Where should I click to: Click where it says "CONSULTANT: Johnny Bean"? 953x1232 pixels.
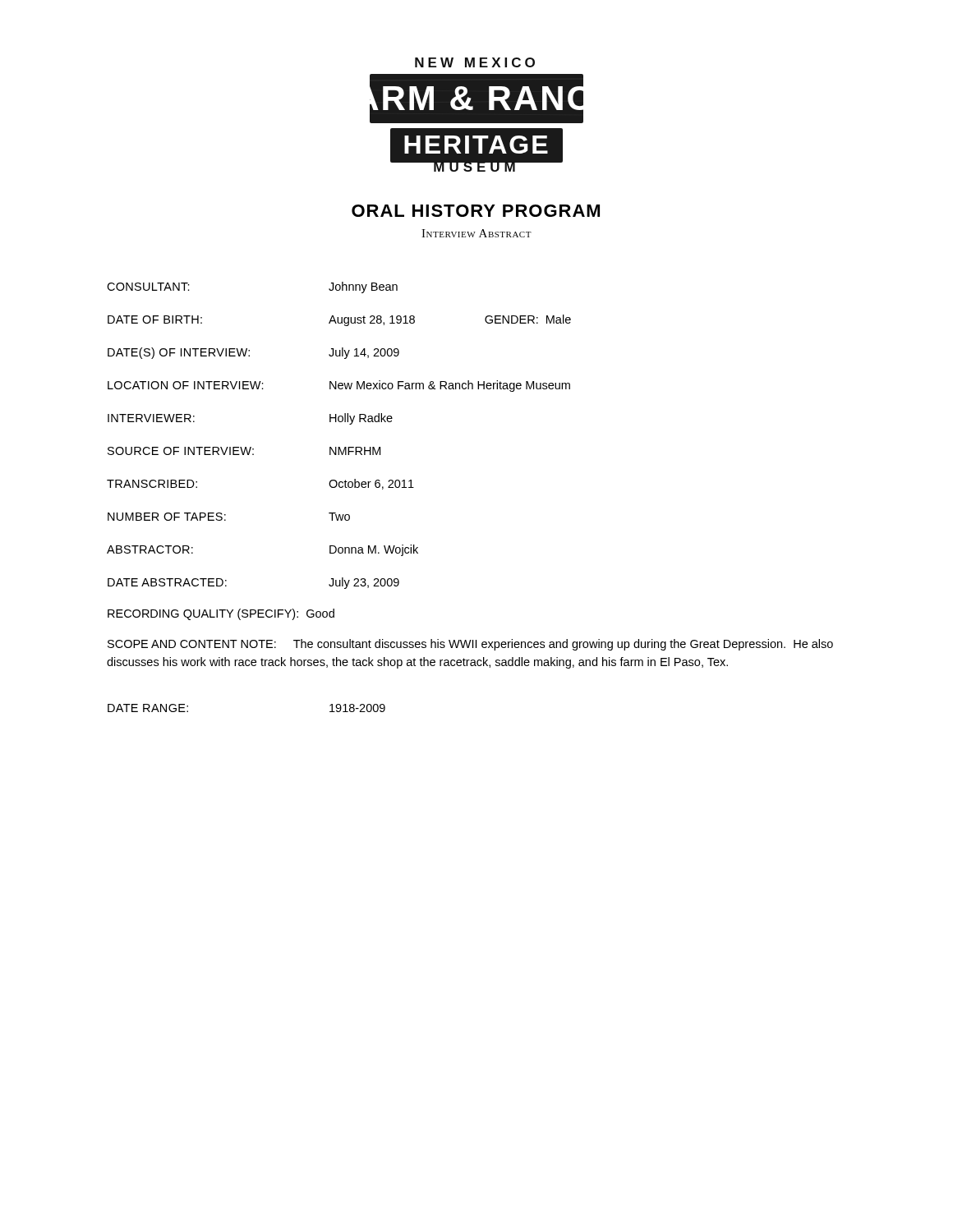(x=148, y=289)
